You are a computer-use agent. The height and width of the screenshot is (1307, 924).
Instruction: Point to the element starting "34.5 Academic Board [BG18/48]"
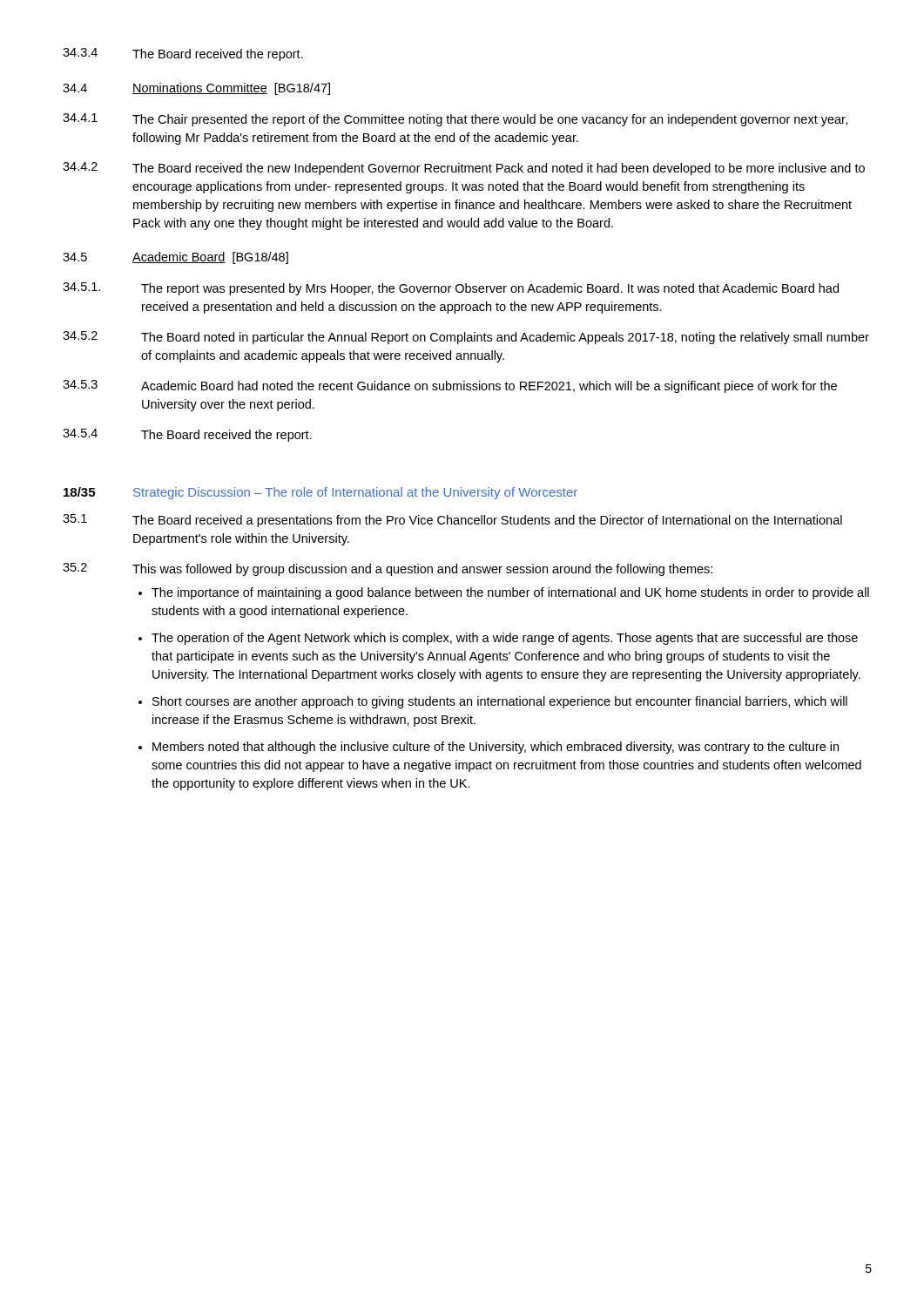point(176,257)
